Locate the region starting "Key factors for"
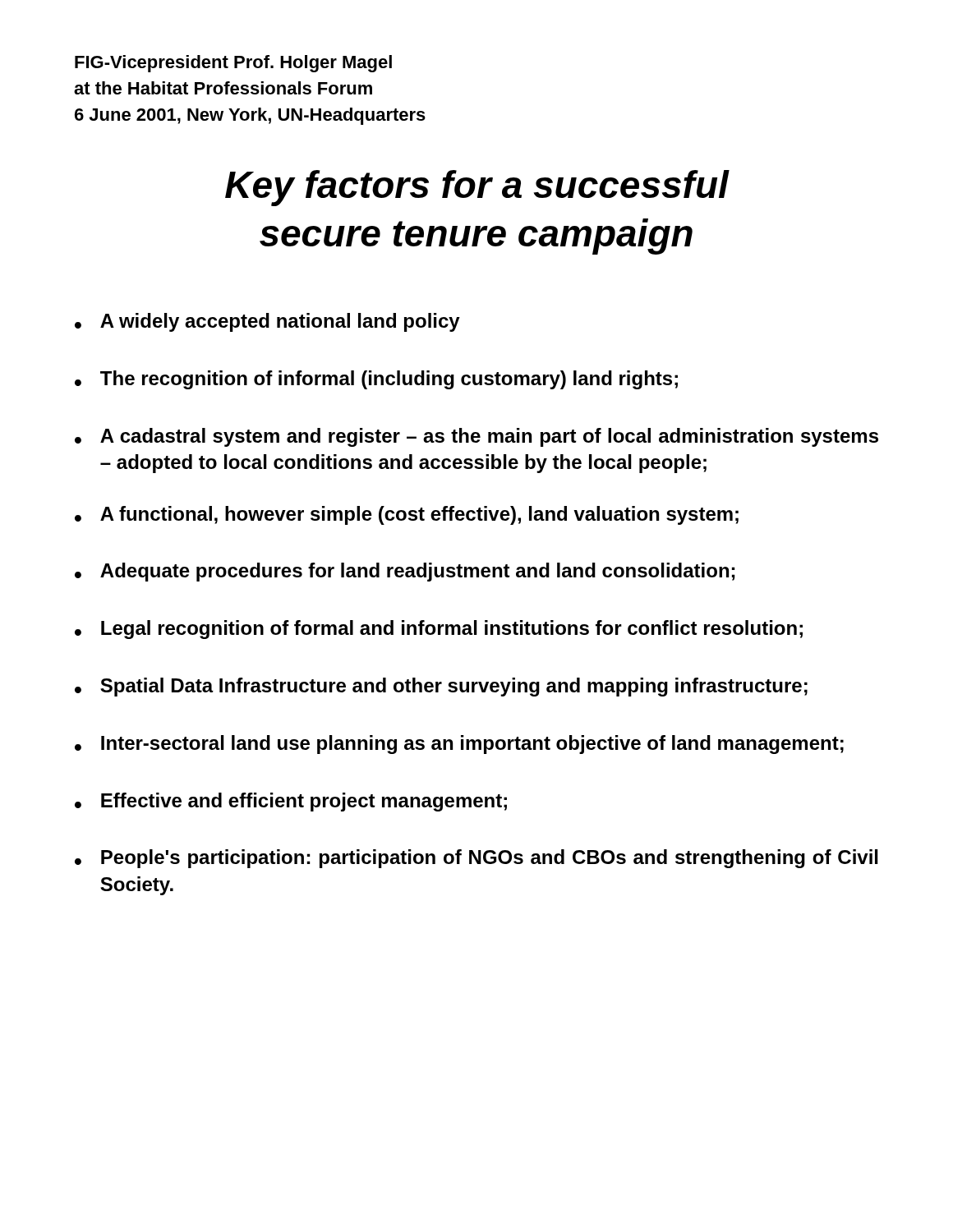The width and height of the screenshot is (953, 1232). click(x=476, y=210)
